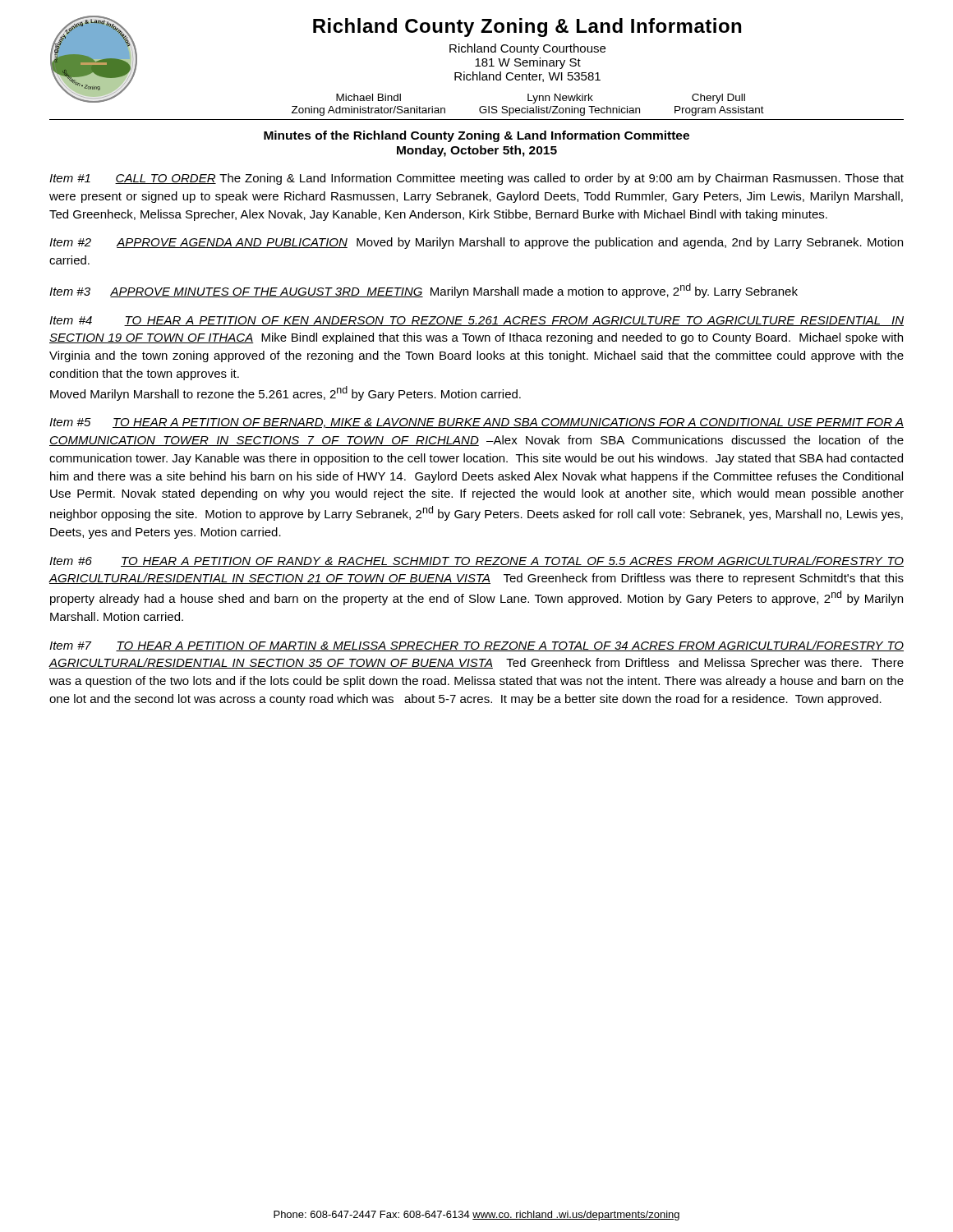This screenshot has width=953, height=1232.
Task: Locate the passage starting "Item #4 TO HEAR A PETITION OF KEN"
Action: pos(476,356)
